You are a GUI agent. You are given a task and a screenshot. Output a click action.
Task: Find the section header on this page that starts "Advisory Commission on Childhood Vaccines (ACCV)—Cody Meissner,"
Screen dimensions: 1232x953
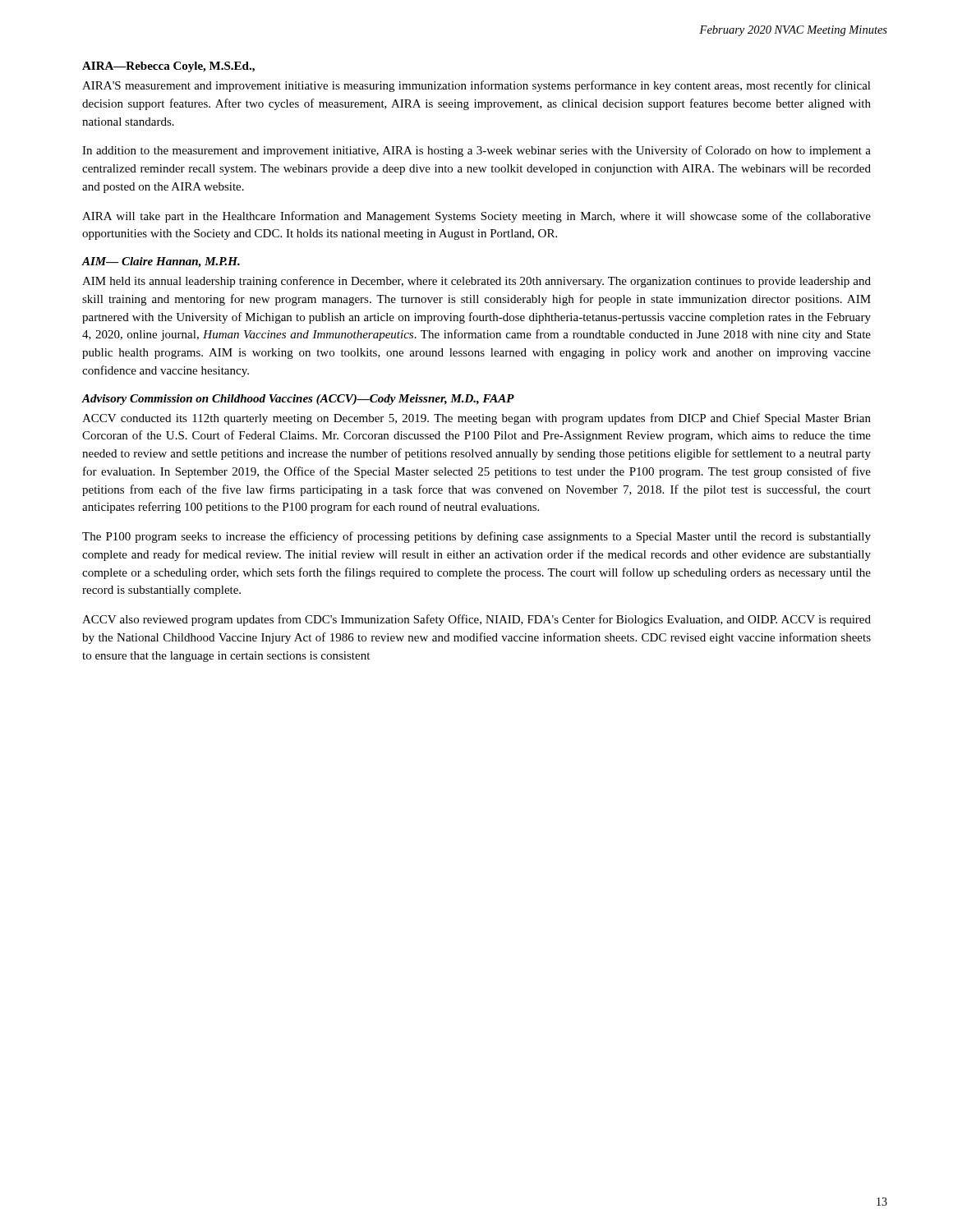click(298, 398)
